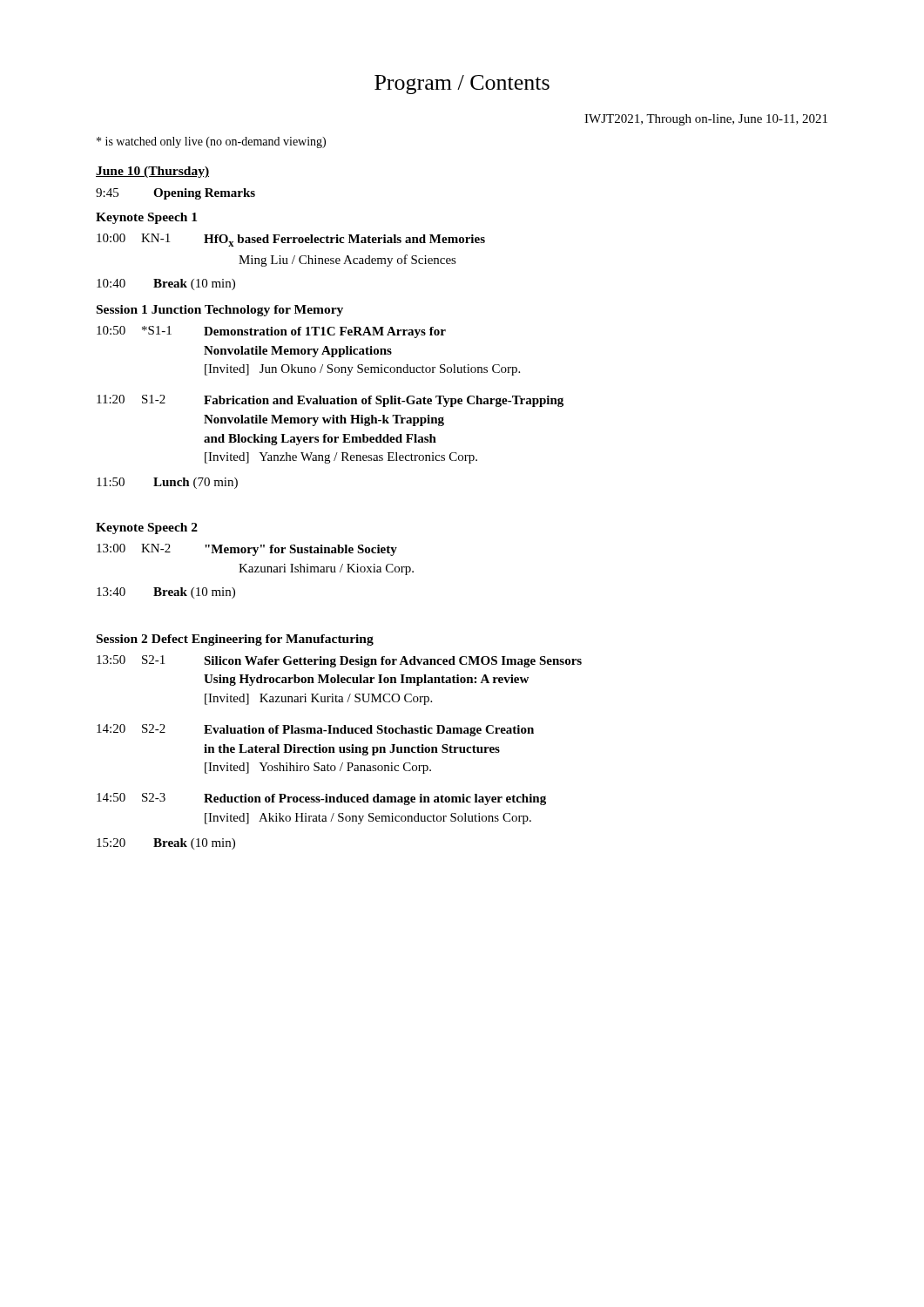Viewport: 924px width, 1307px height.
Task: Locate the block starting "IWJT2021, Through on-line, June 10-11, 2021"
Action: pyautogui.click(x=706, y=118)
